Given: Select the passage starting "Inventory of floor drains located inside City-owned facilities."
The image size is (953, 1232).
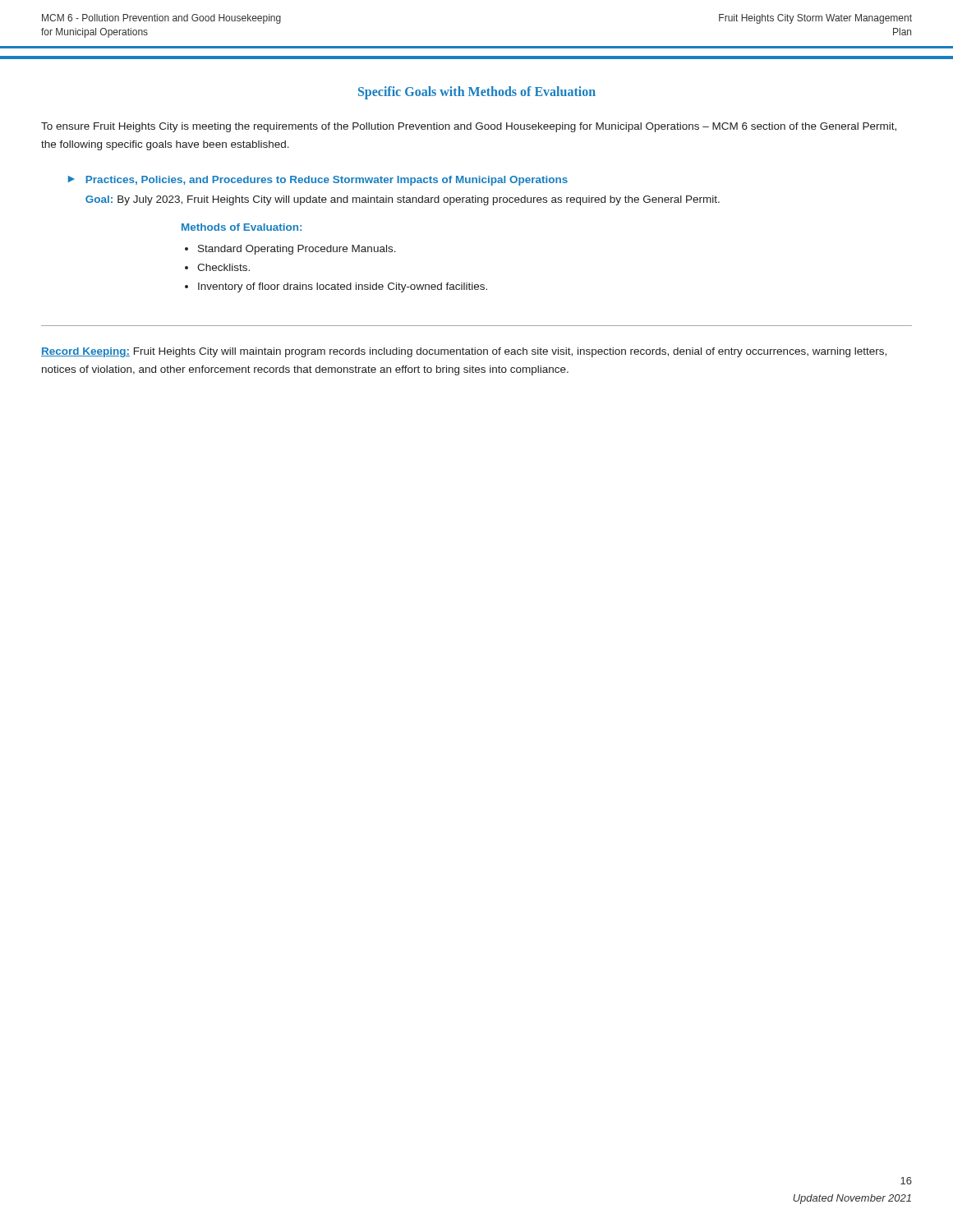Looking at the screenshot, I should point(343,286).
